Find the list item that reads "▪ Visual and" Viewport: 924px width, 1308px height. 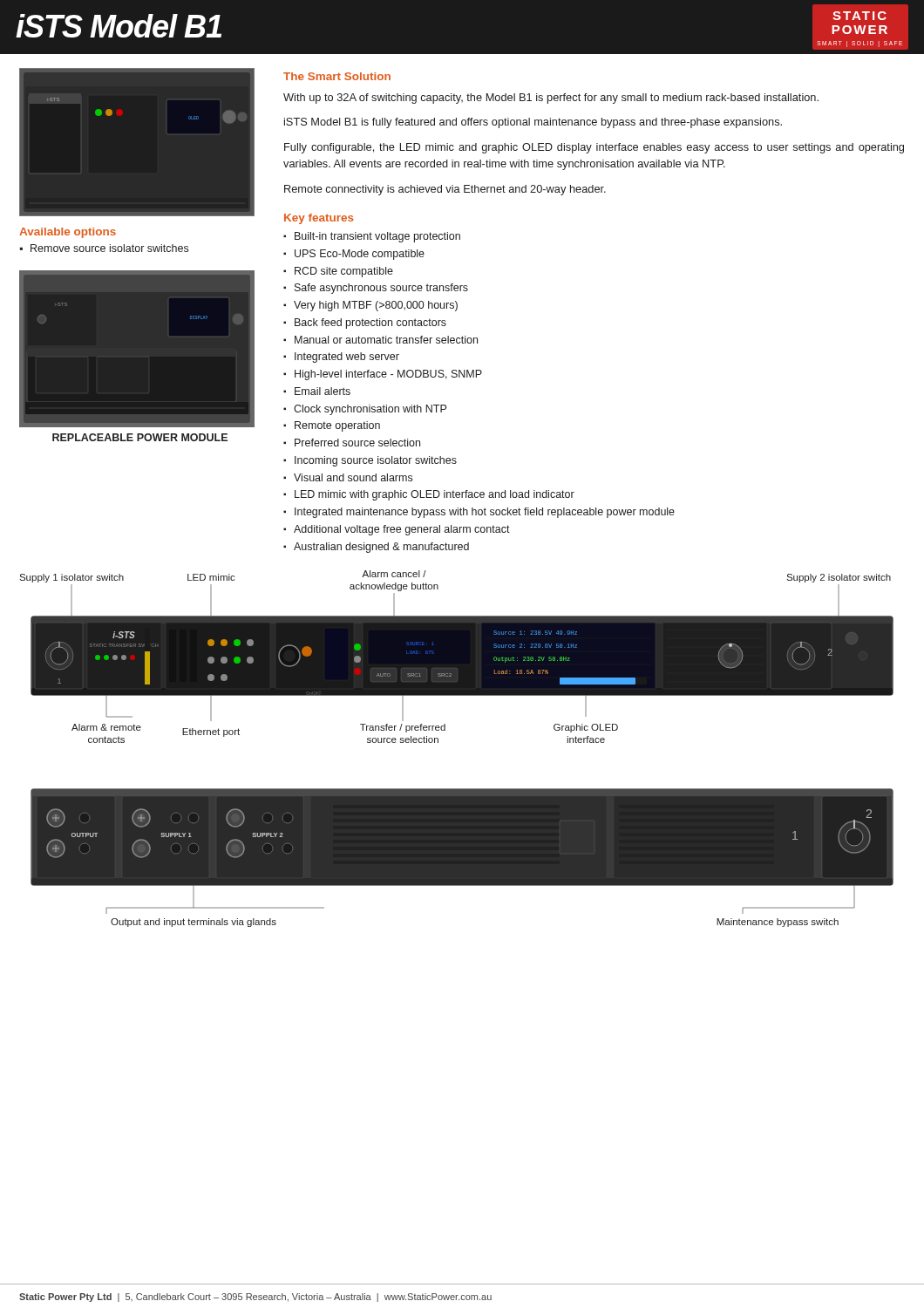(x=348, y=478)
